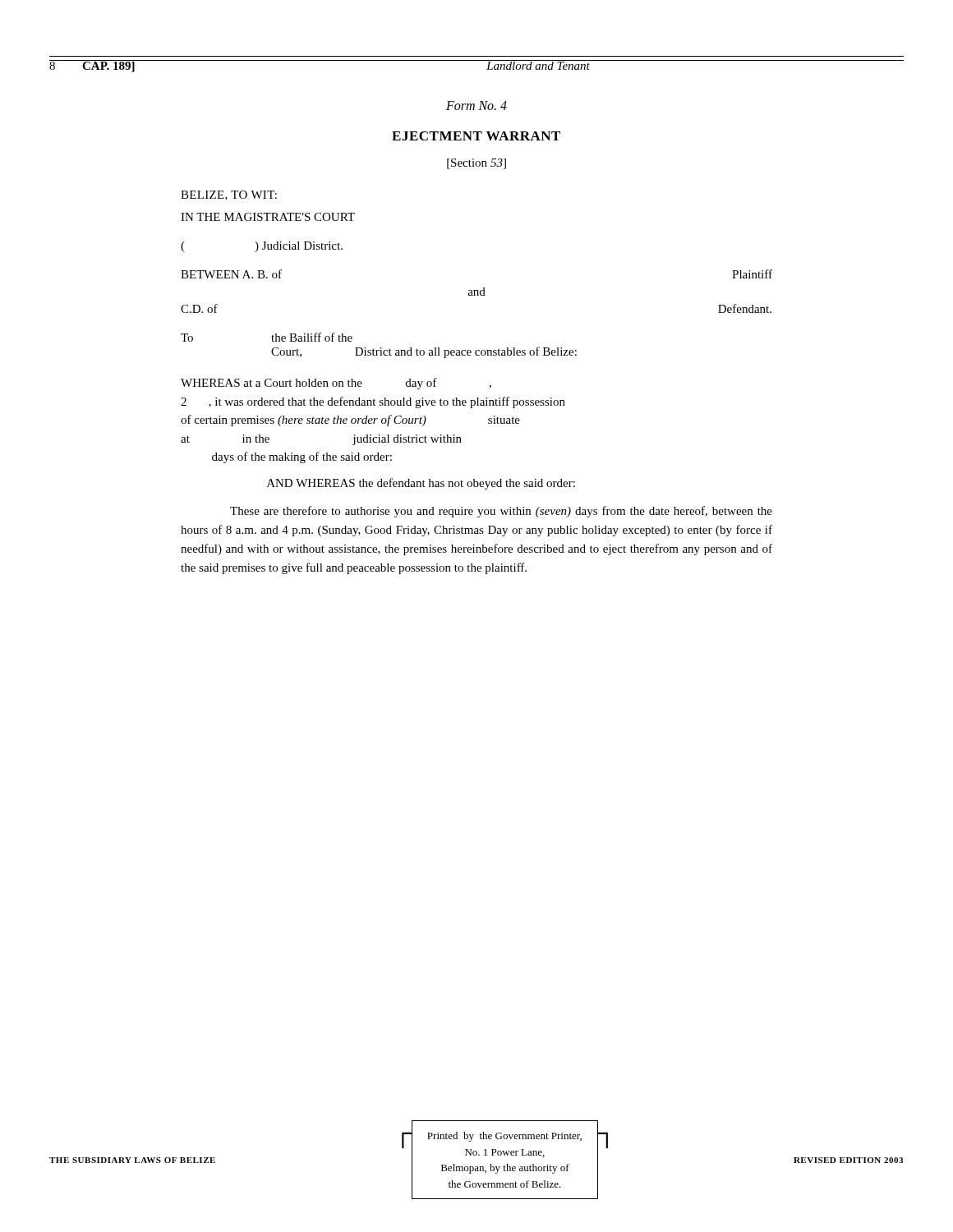Select the text block that reads "( ) Judicial"
This screenshot has width=953, height=1232.
tap(262, 246)
